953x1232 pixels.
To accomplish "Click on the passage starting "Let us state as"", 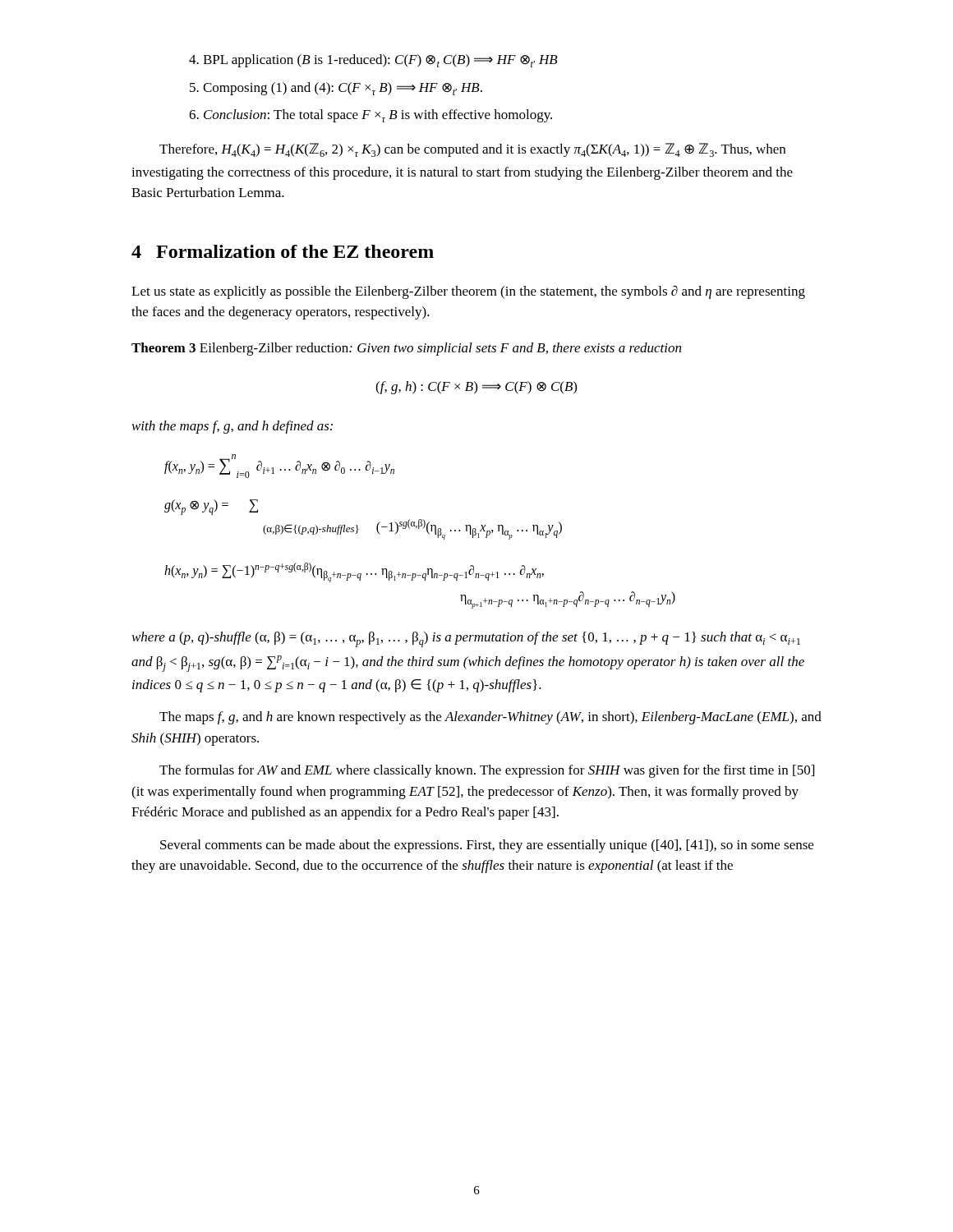I will pos(468,302).
